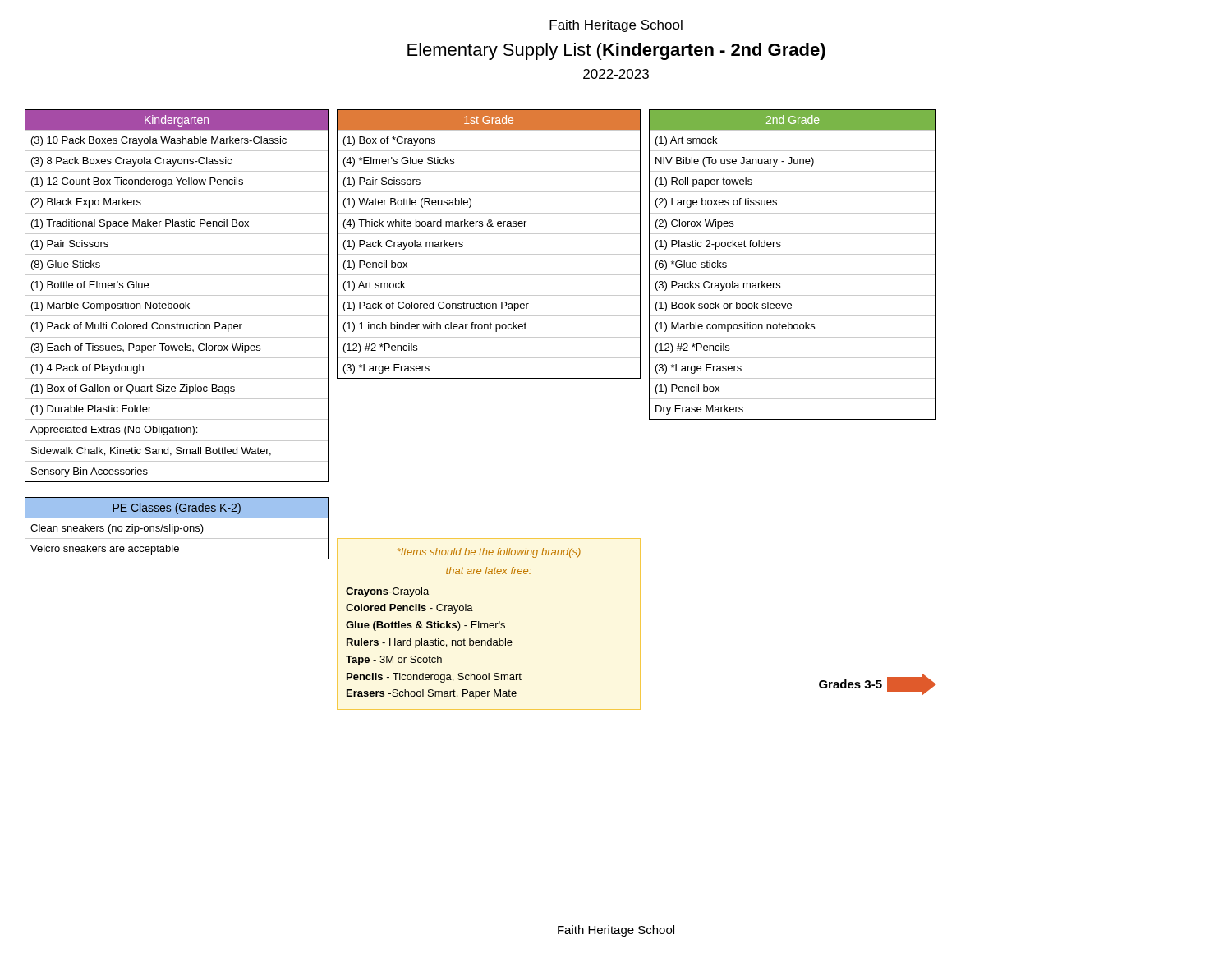The image size is (1232, 953).
Task: Click on the table containing "PE Classes (Grades K-2) Clean"
Action: [177, 528]
